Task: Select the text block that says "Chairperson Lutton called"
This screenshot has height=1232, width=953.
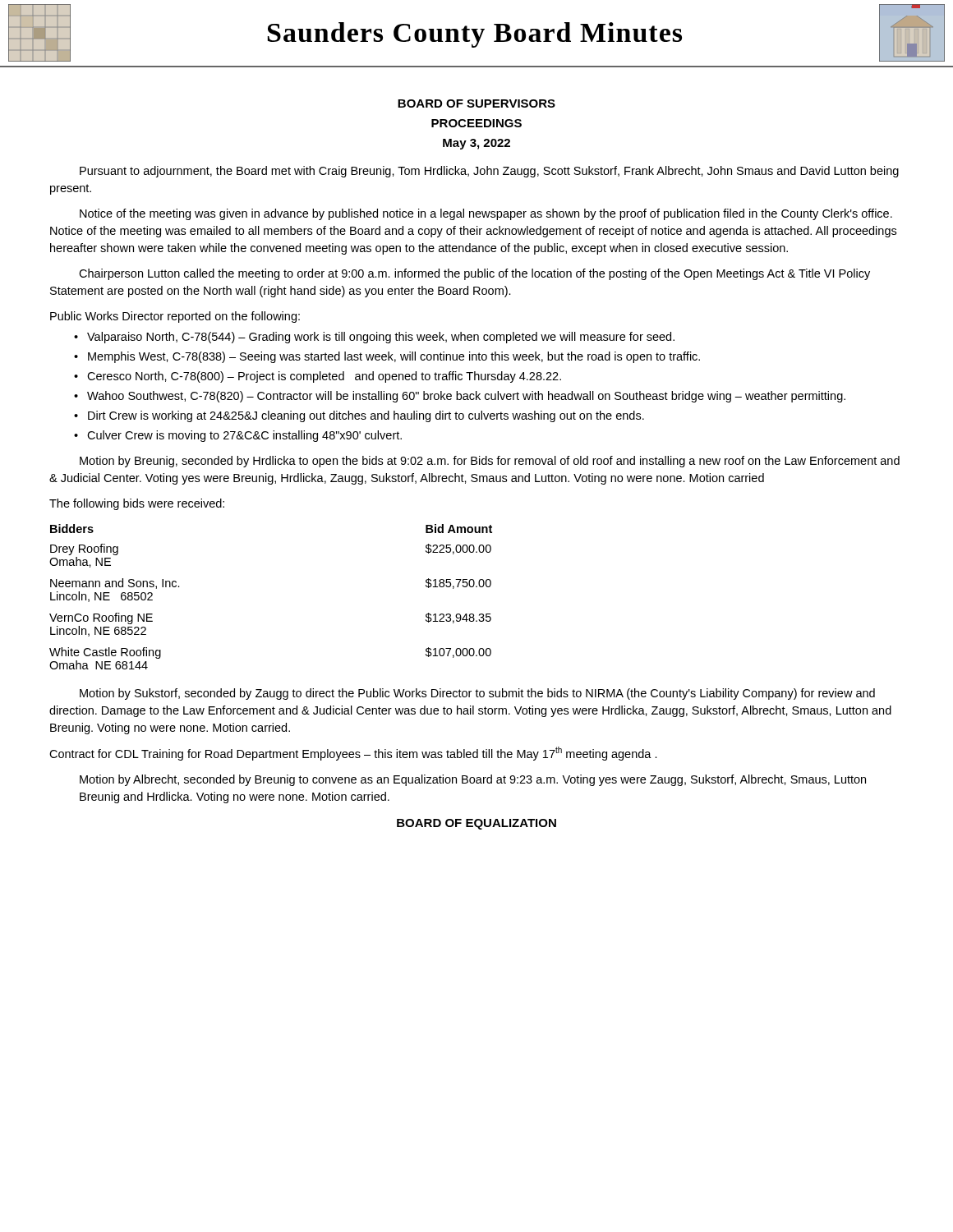Action: click(x=460, y=282)
